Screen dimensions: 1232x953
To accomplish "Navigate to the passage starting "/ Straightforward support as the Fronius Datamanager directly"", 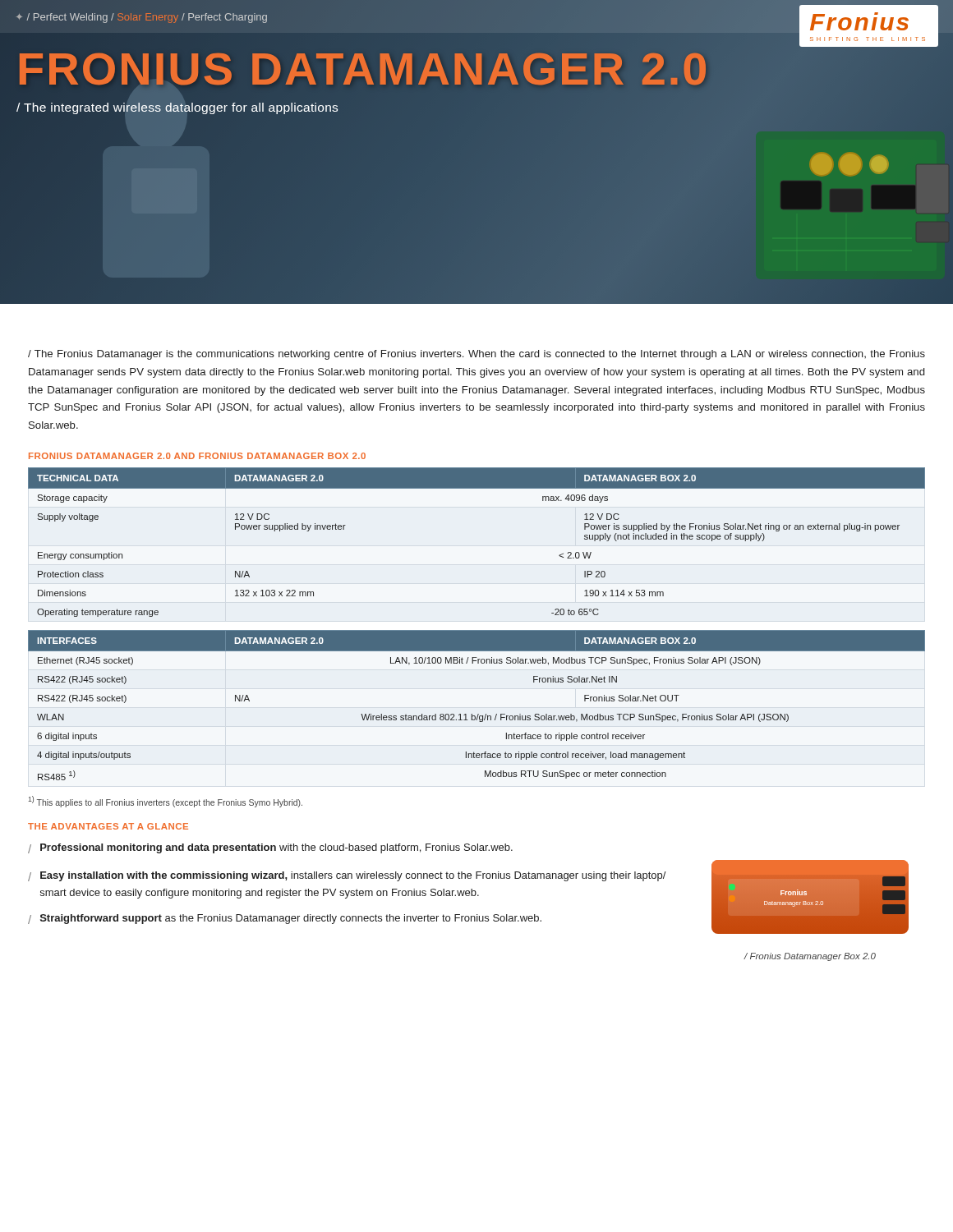I will [x=285, y=919].
